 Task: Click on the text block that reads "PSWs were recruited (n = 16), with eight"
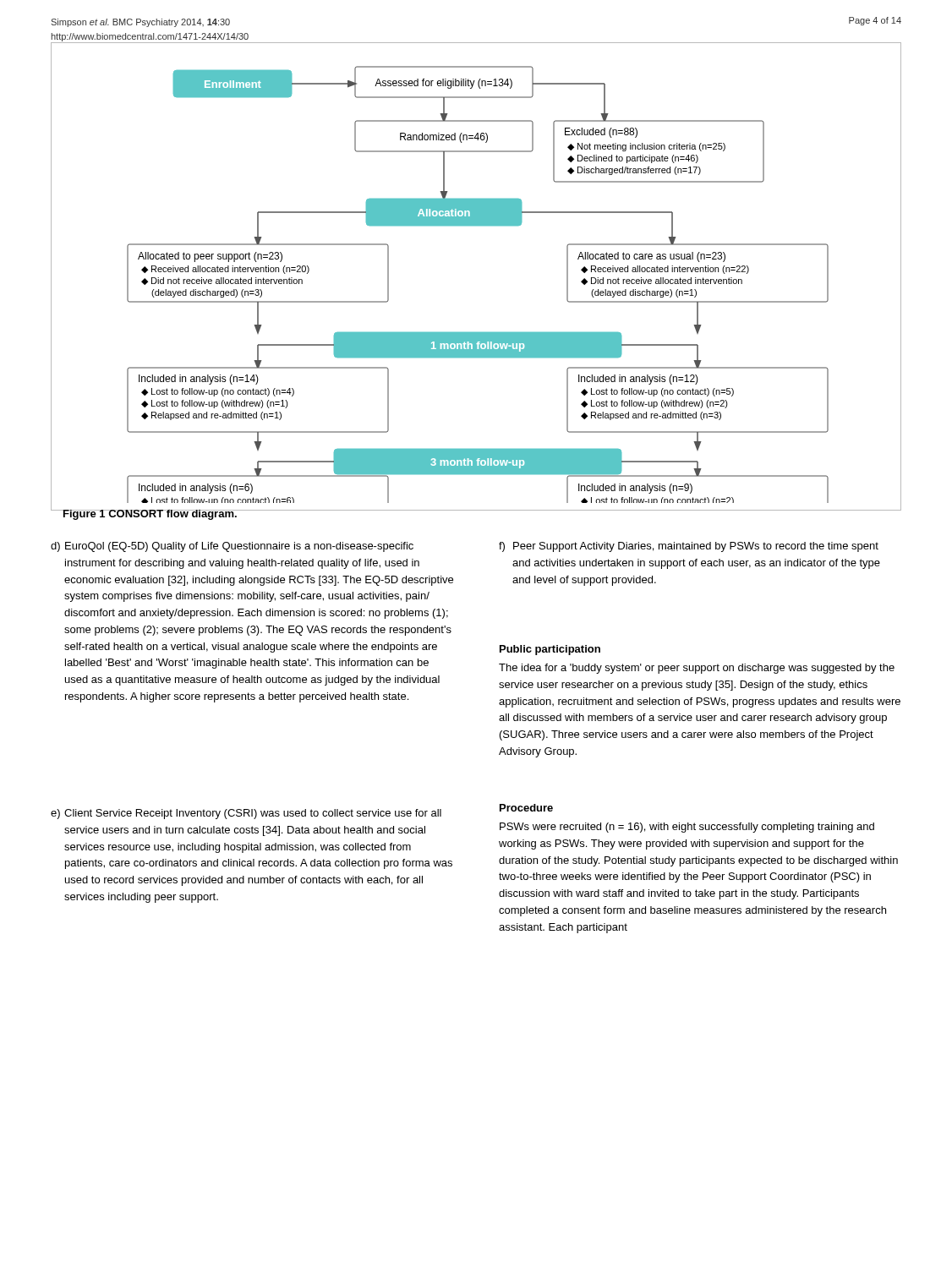click(x=699, y=876)
